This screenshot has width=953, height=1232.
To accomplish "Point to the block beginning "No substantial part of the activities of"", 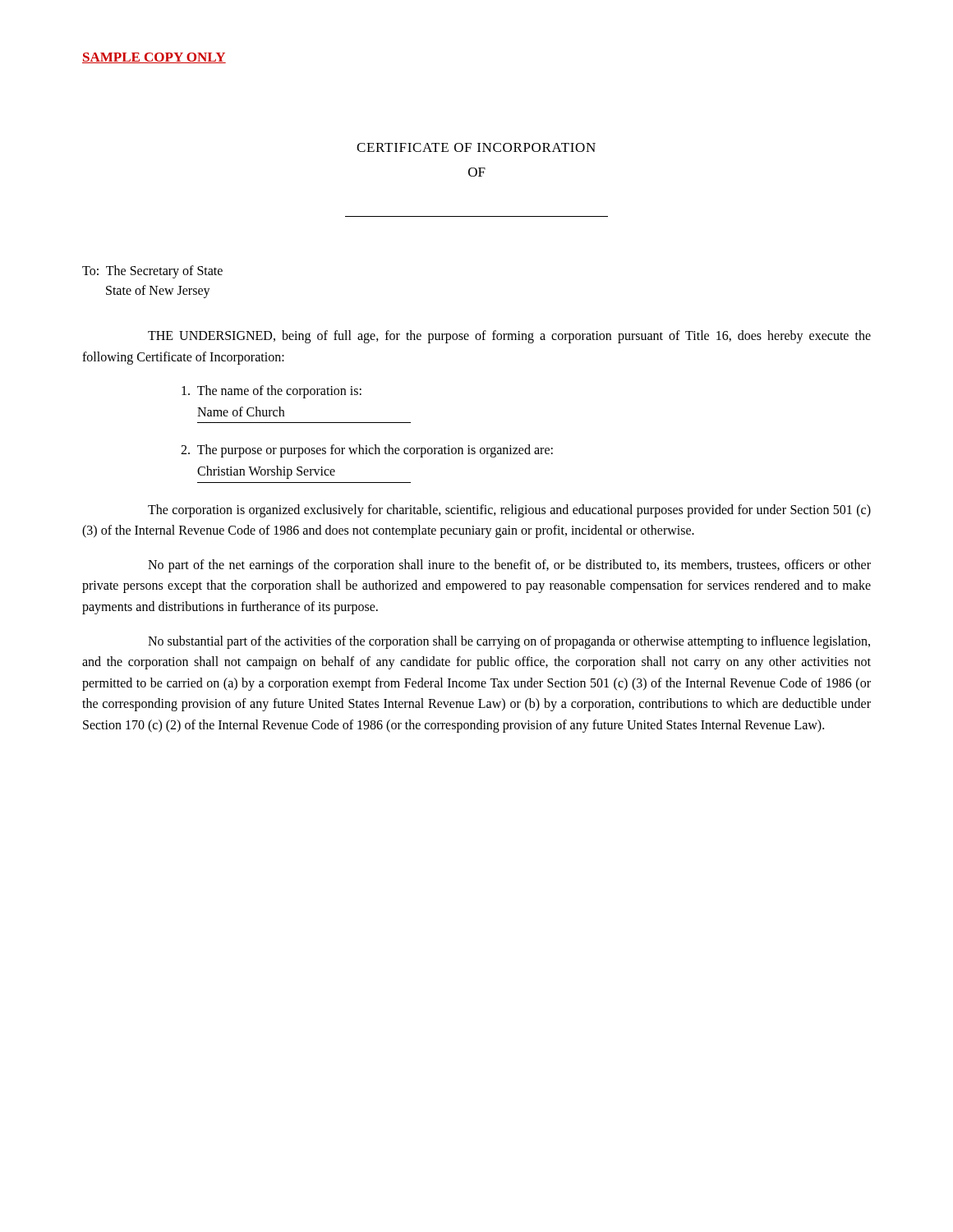I will (x=476, y=683).
